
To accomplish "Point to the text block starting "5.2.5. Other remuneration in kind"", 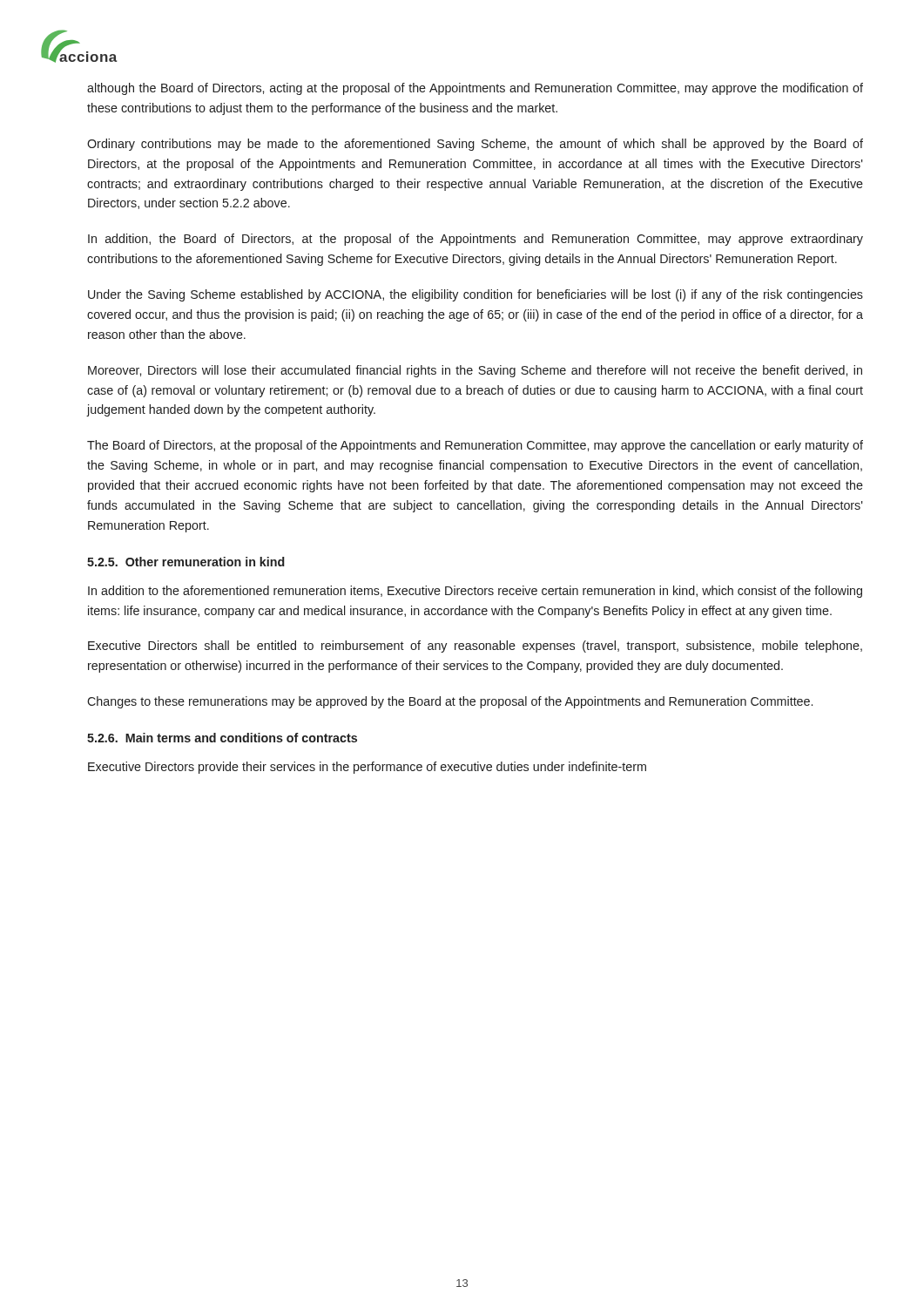I will (186, 562).
